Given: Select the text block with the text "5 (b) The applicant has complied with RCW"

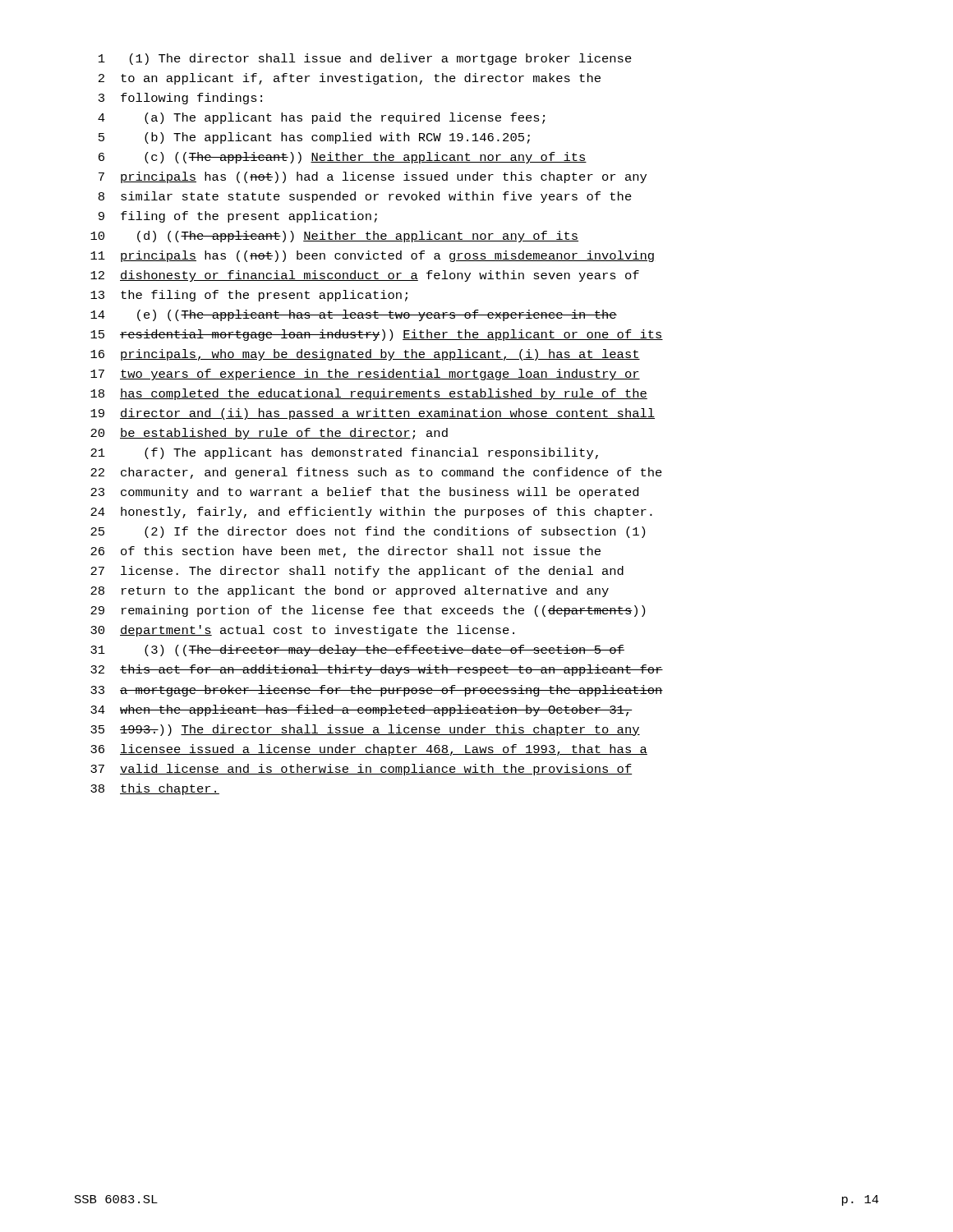Looking at the screenshot, I should click(x=476, y=138).
